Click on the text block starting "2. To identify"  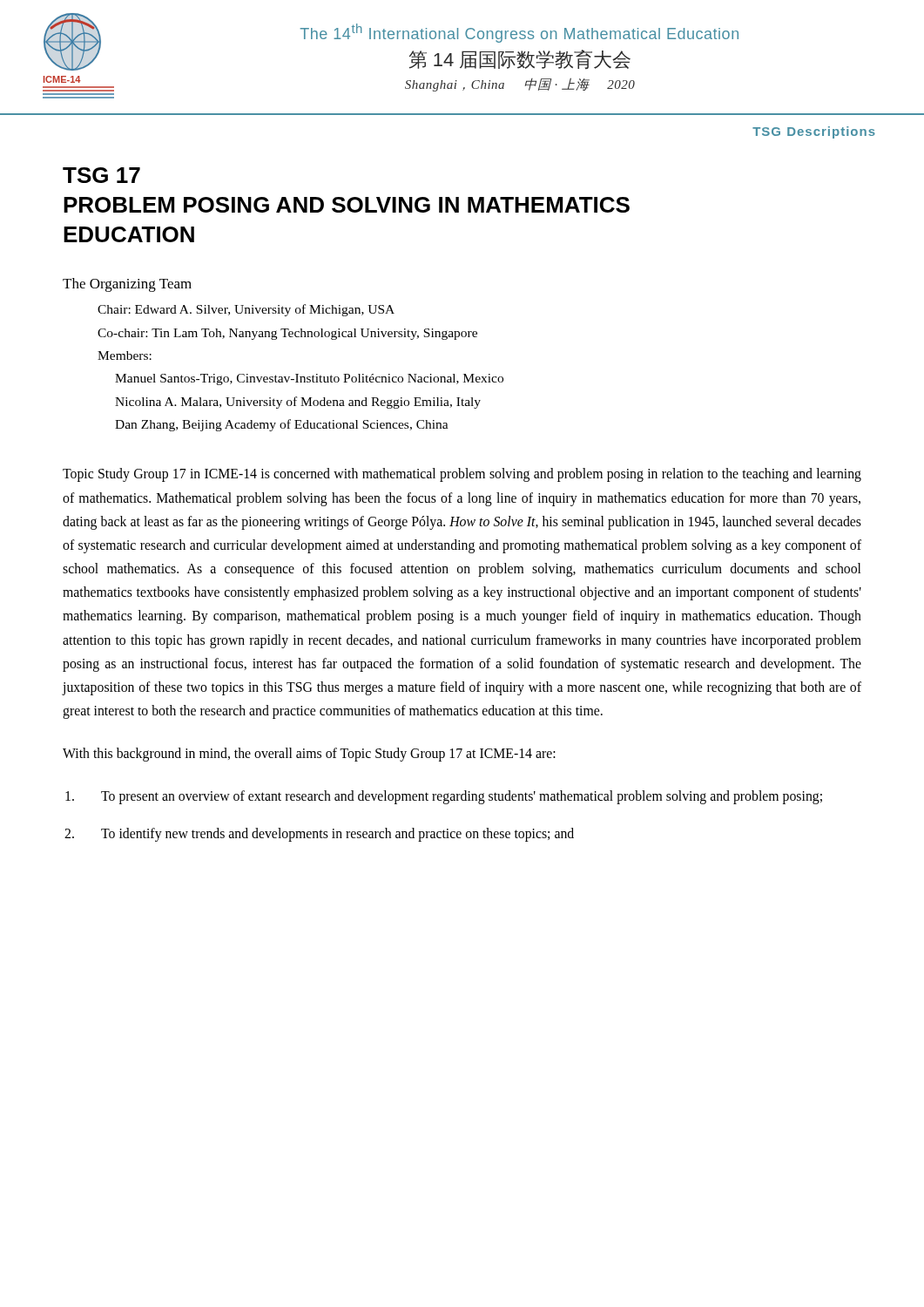coord(462,834)
